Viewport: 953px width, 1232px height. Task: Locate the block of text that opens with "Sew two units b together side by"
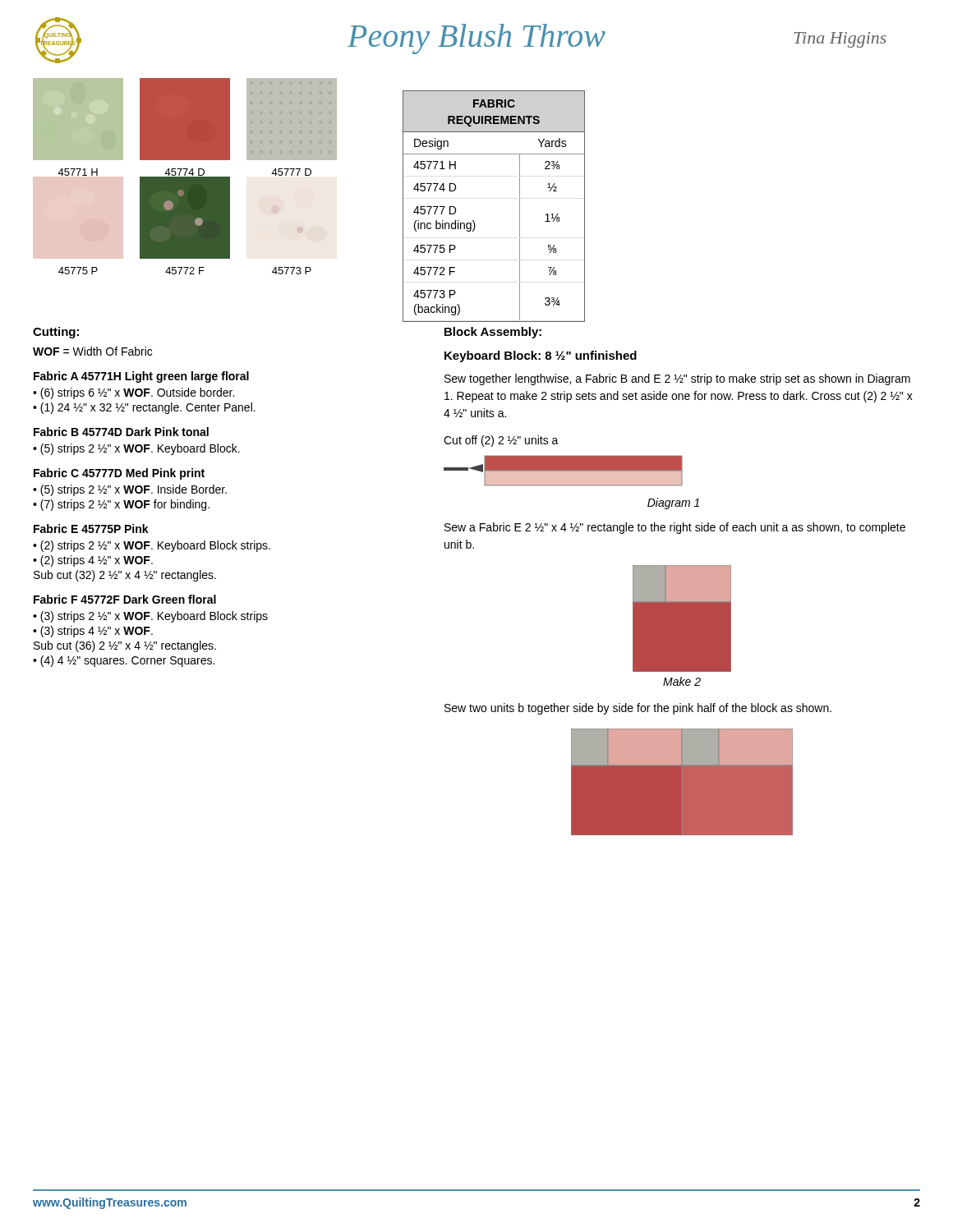coord(638,708)
